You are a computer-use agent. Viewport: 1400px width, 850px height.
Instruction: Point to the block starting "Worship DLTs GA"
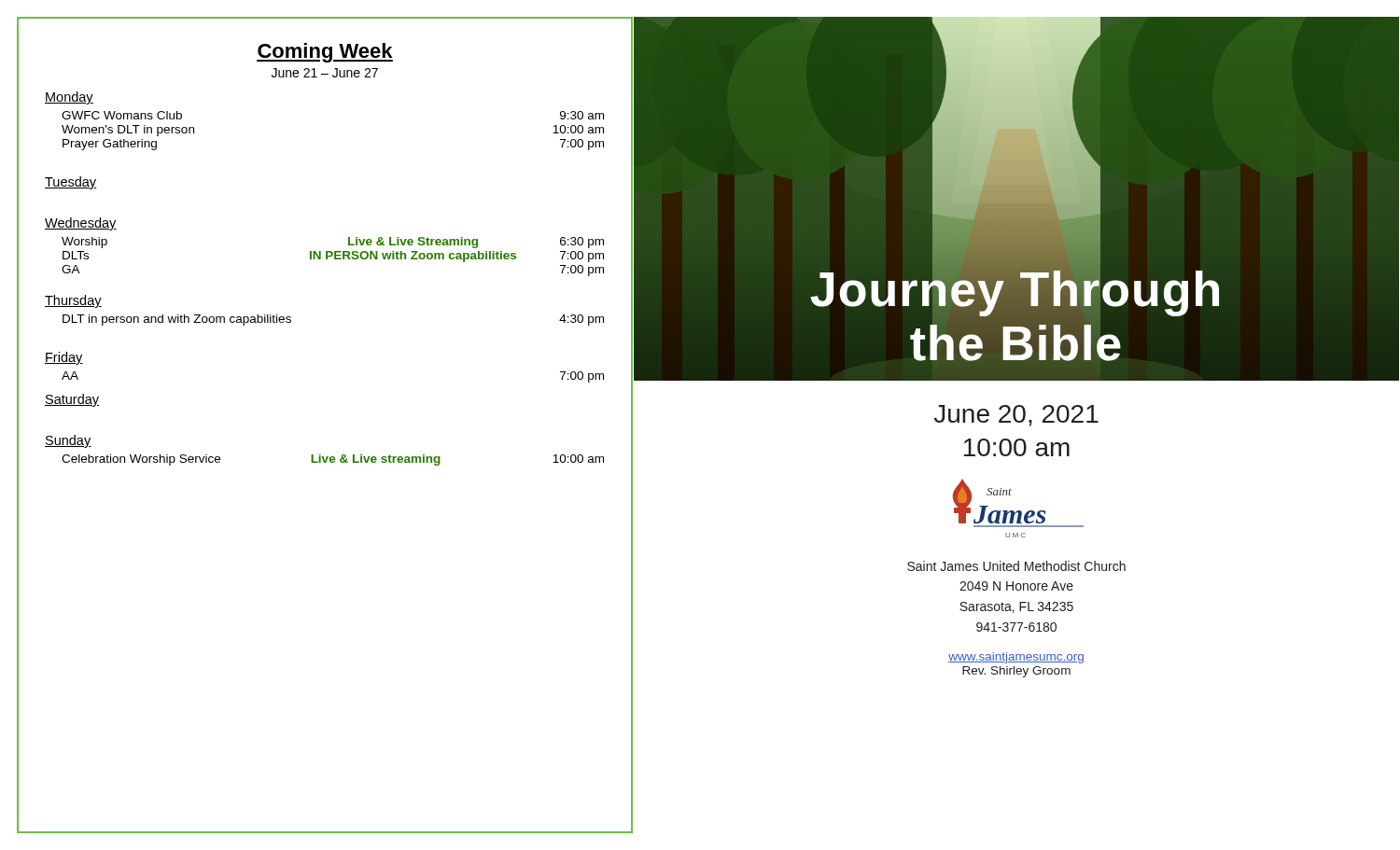pyautogui.click(x=333, y=255)
